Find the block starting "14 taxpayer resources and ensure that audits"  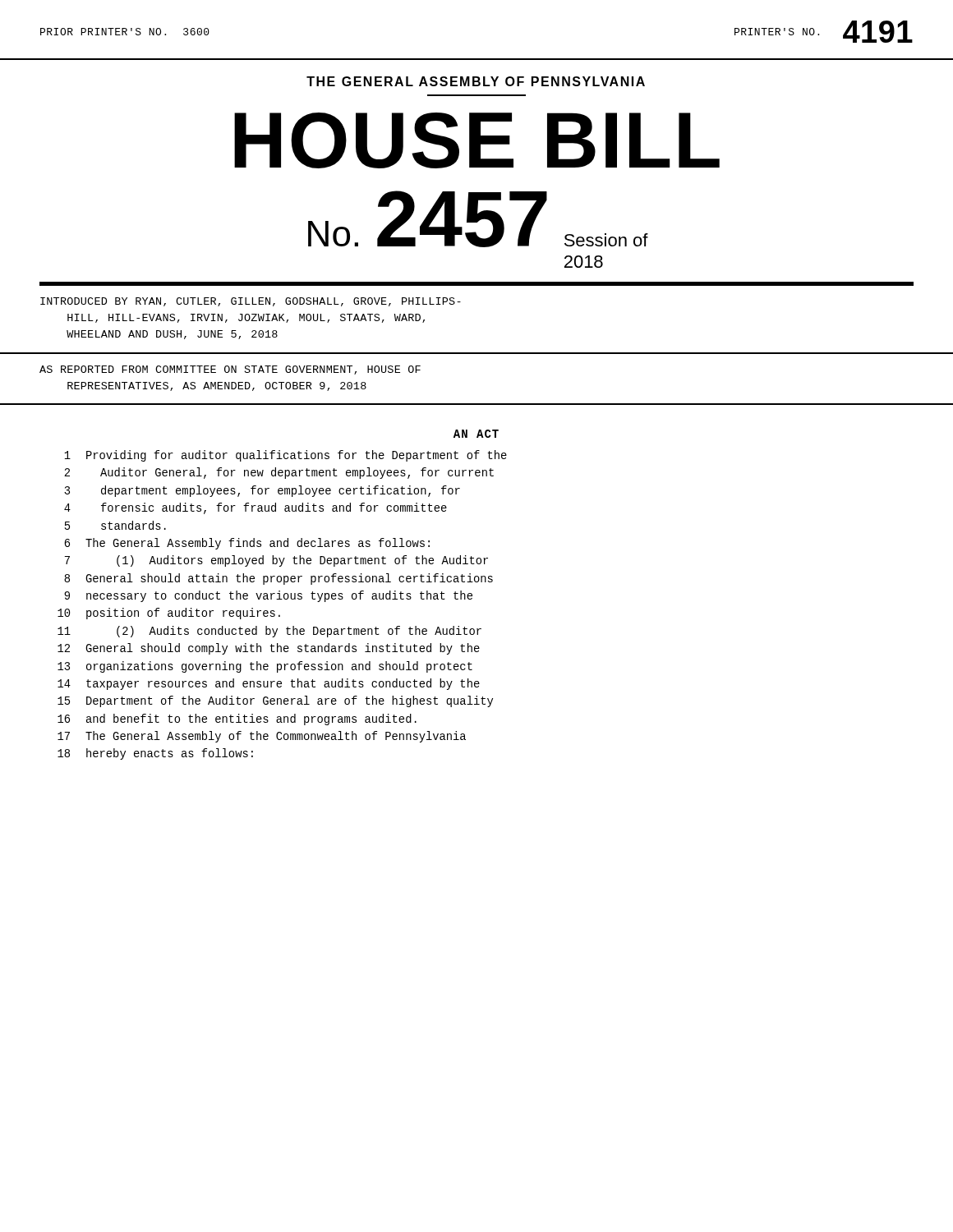pos(476,685)
